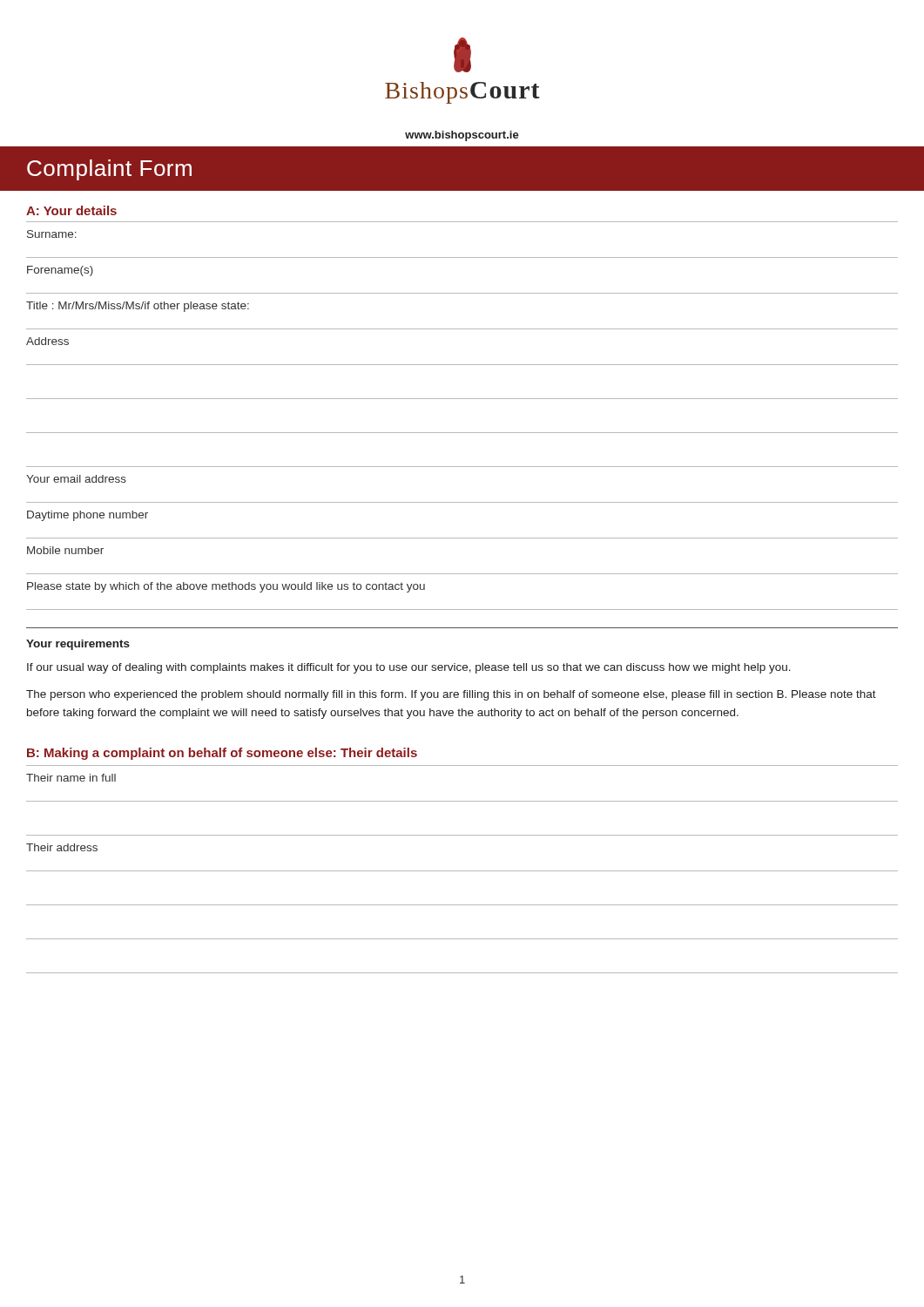The height and width of the screenshot is (1307, 924).
Task: Select the block starting "B: Making a complaint on behalf"
Action: [222, 752]
